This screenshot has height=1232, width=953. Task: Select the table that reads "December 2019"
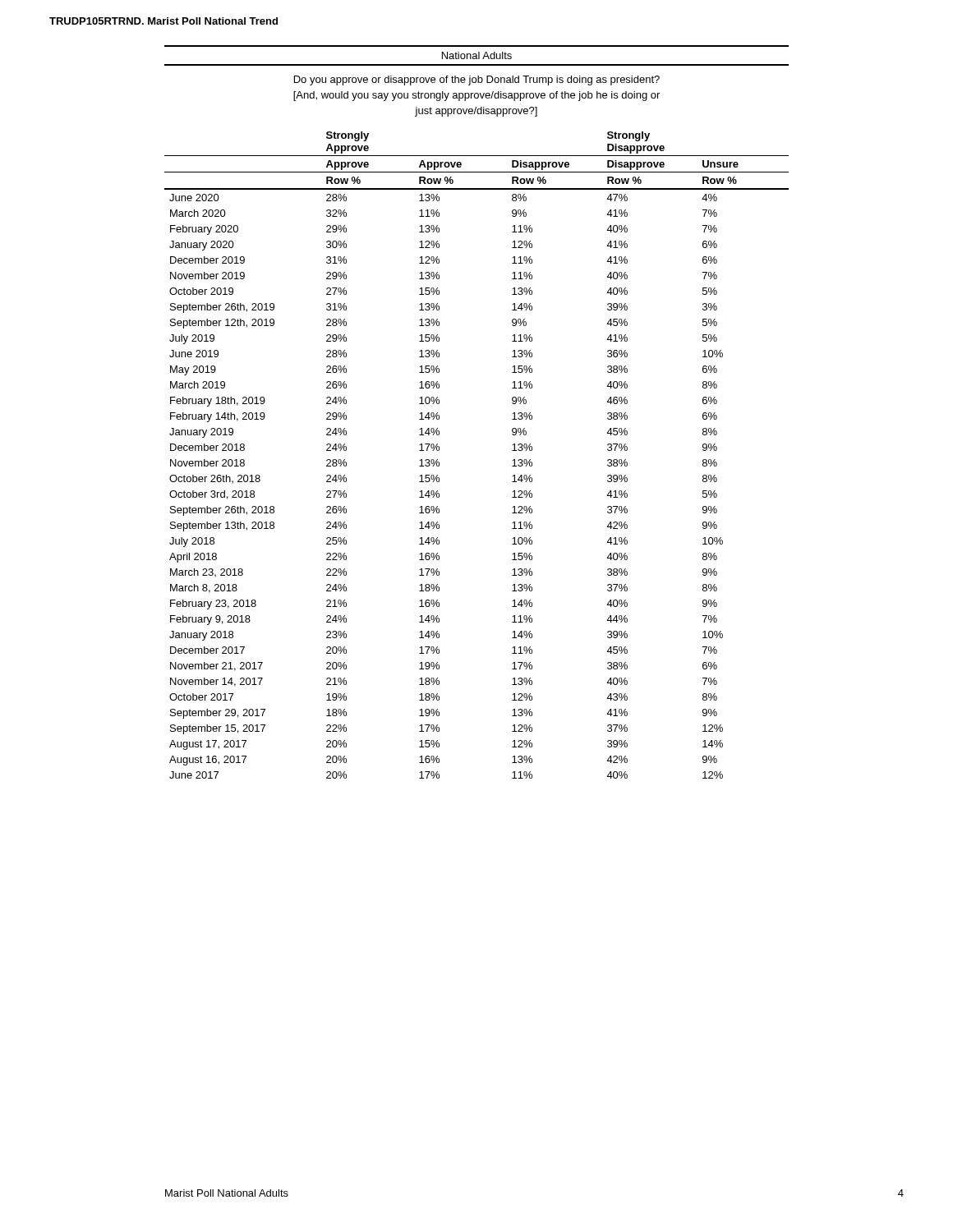(x=476, y=455)
